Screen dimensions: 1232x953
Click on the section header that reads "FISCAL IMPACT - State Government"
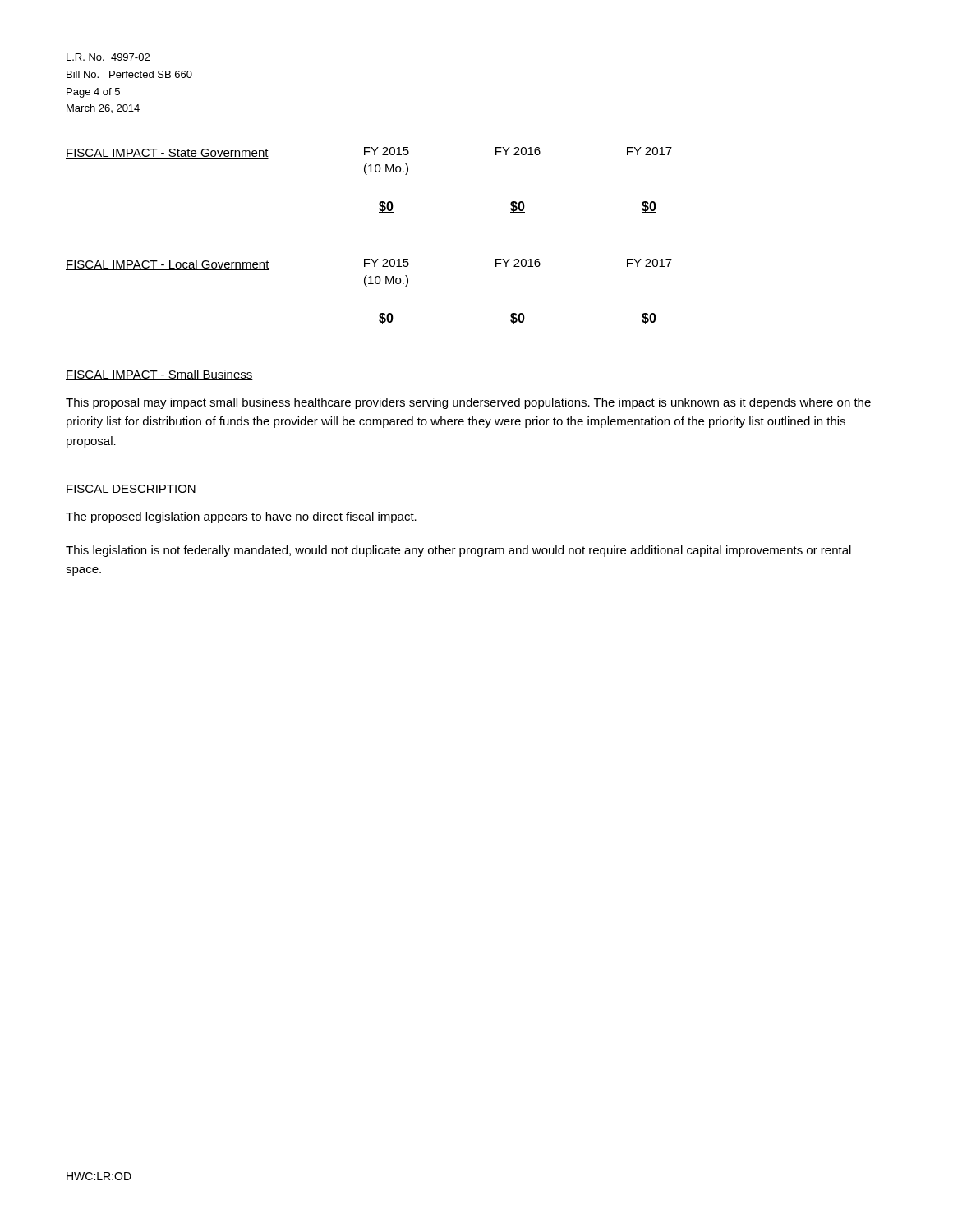[x=167, y=153]
